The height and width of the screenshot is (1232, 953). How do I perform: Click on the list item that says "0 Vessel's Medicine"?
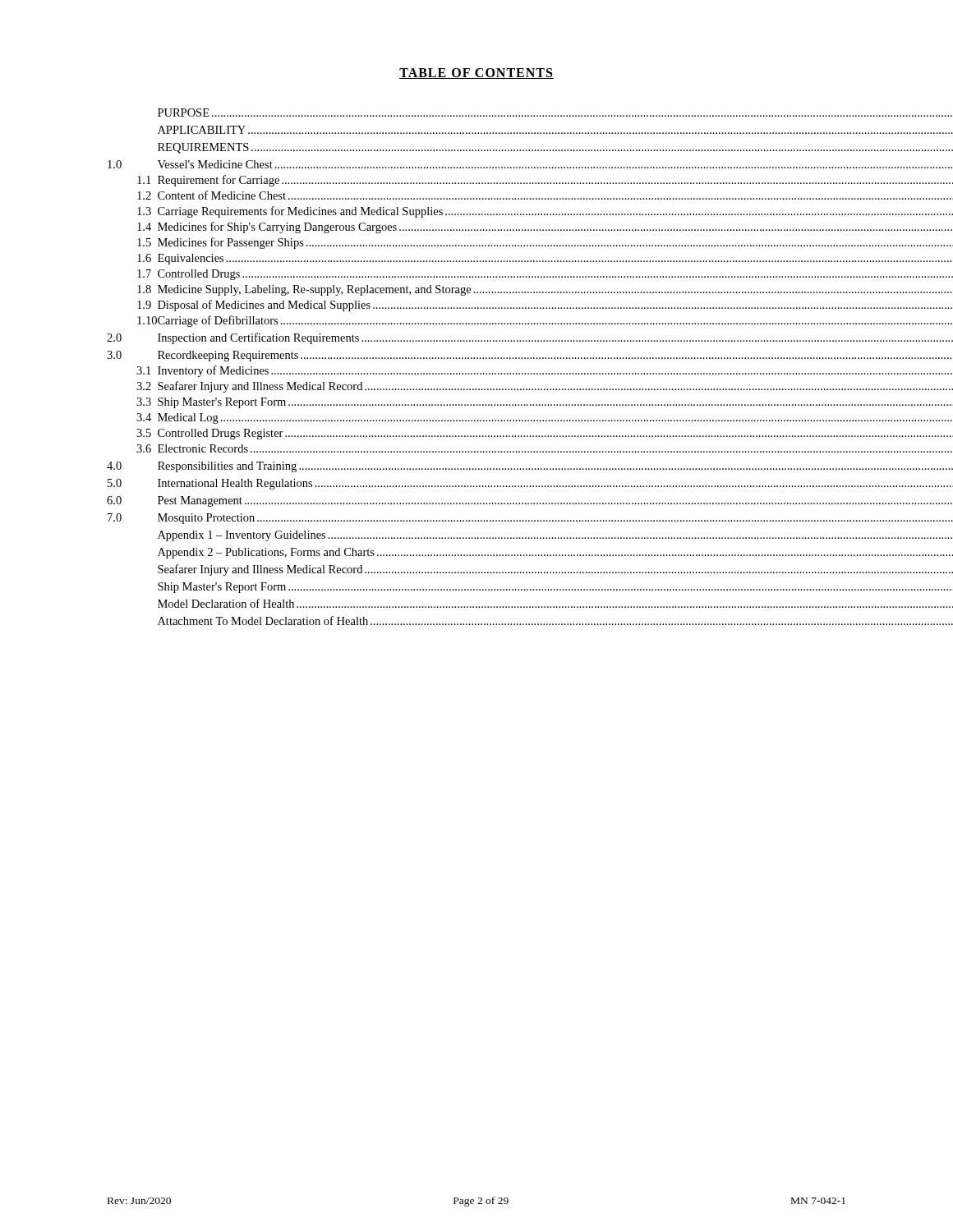tap(530, 164)
